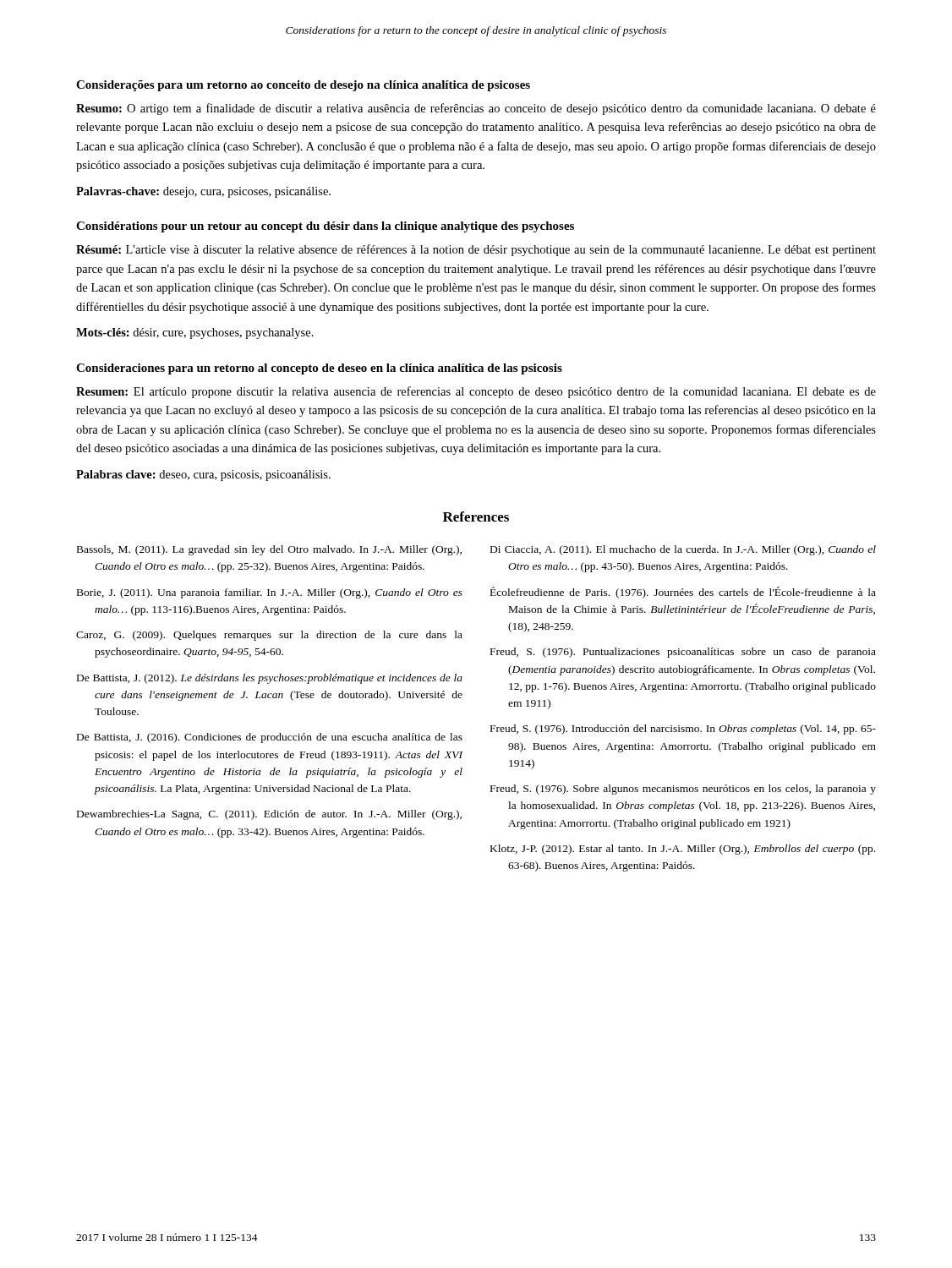Navigate to the block starting "Résumé: L'article vise à"

pos(476,278)
